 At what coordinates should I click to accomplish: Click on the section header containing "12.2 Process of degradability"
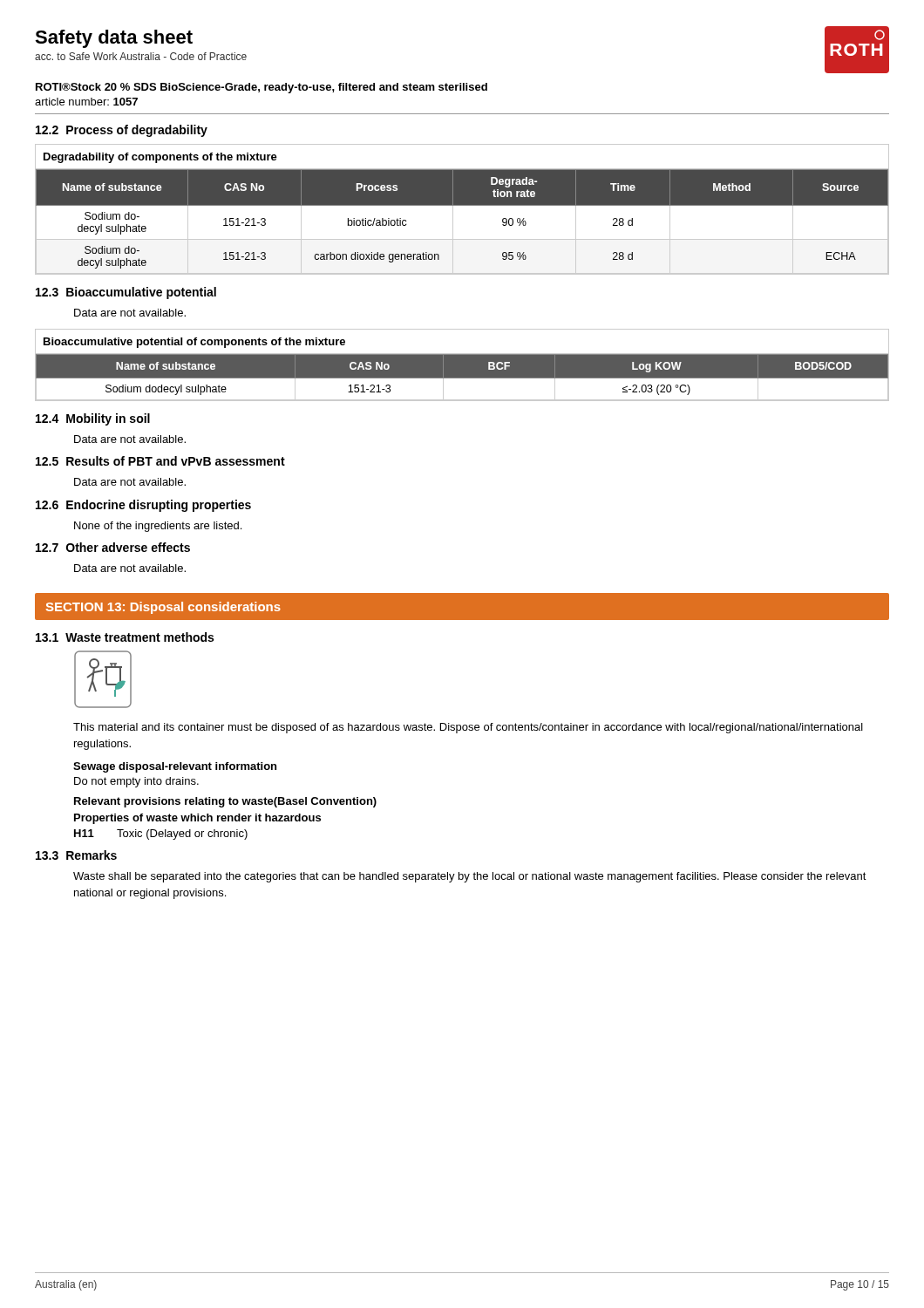121,130
